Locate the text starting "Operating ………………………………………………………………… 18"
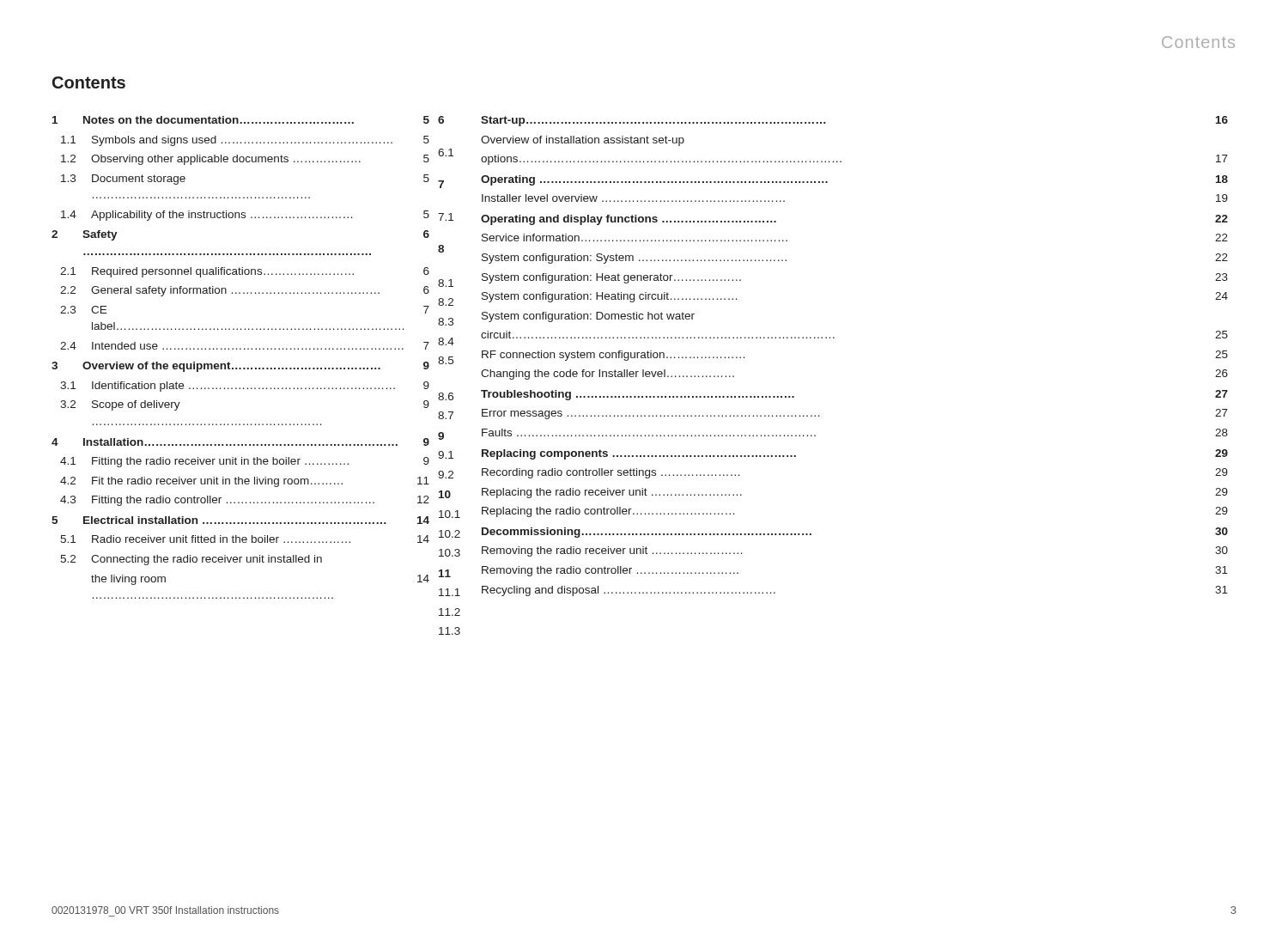Viewport: 1288px width, 944px height. (x=512, y=180)
